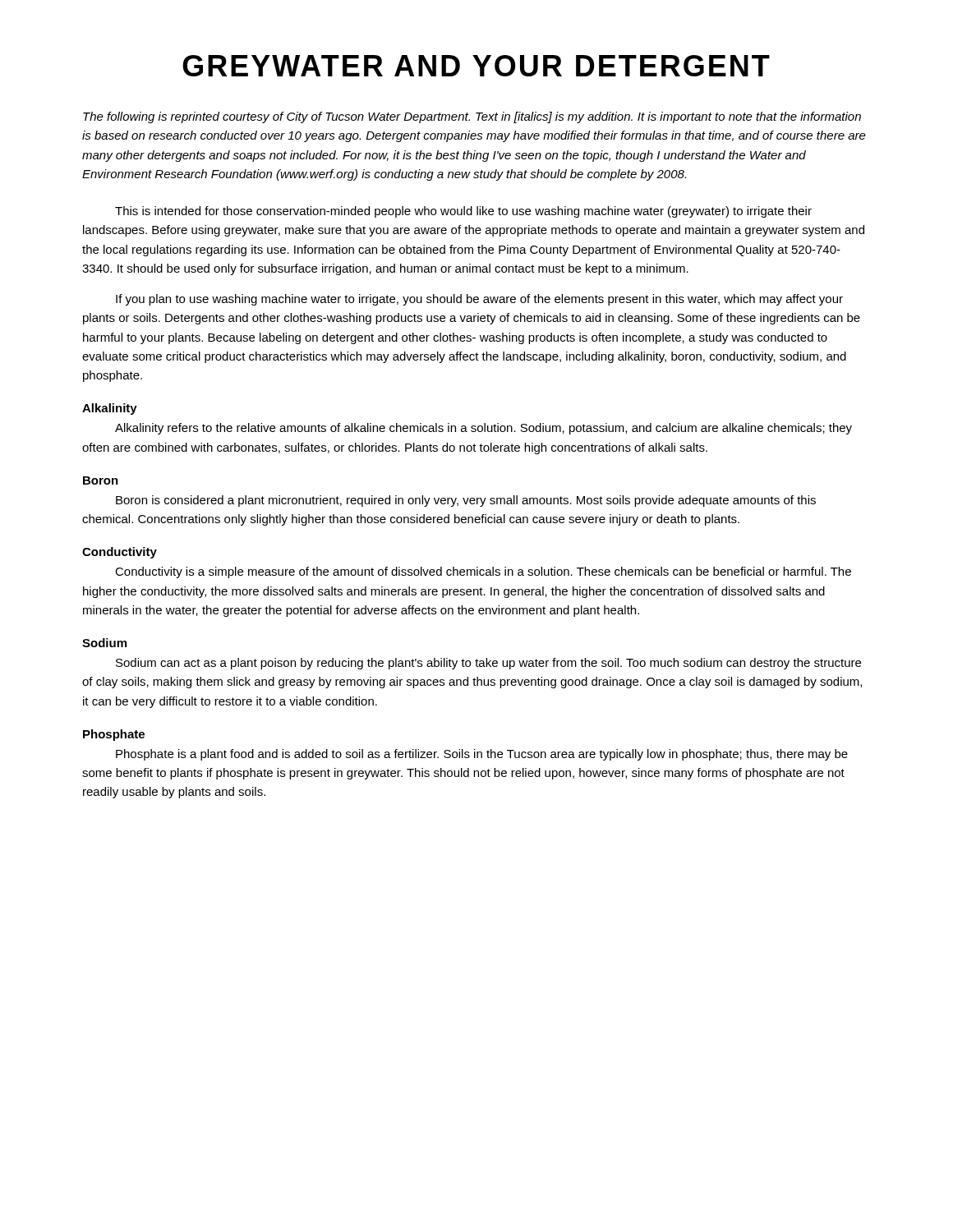Select the text block containing "Boron is considered"
953x1232 pixels.
(x=476, y=509)
